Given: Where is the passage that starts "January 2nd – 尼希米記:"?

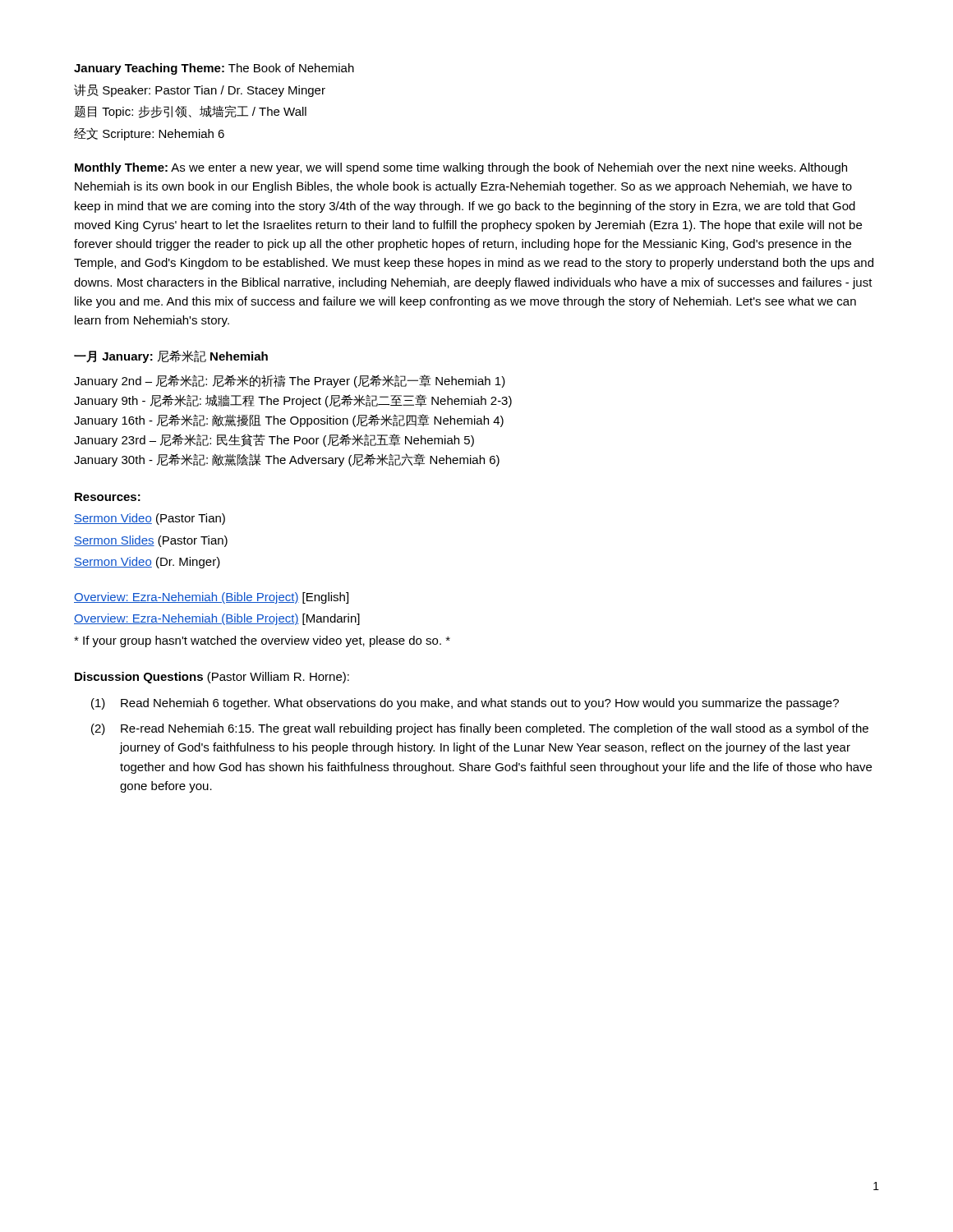Looking at the screenshot, I should point(476,420).
